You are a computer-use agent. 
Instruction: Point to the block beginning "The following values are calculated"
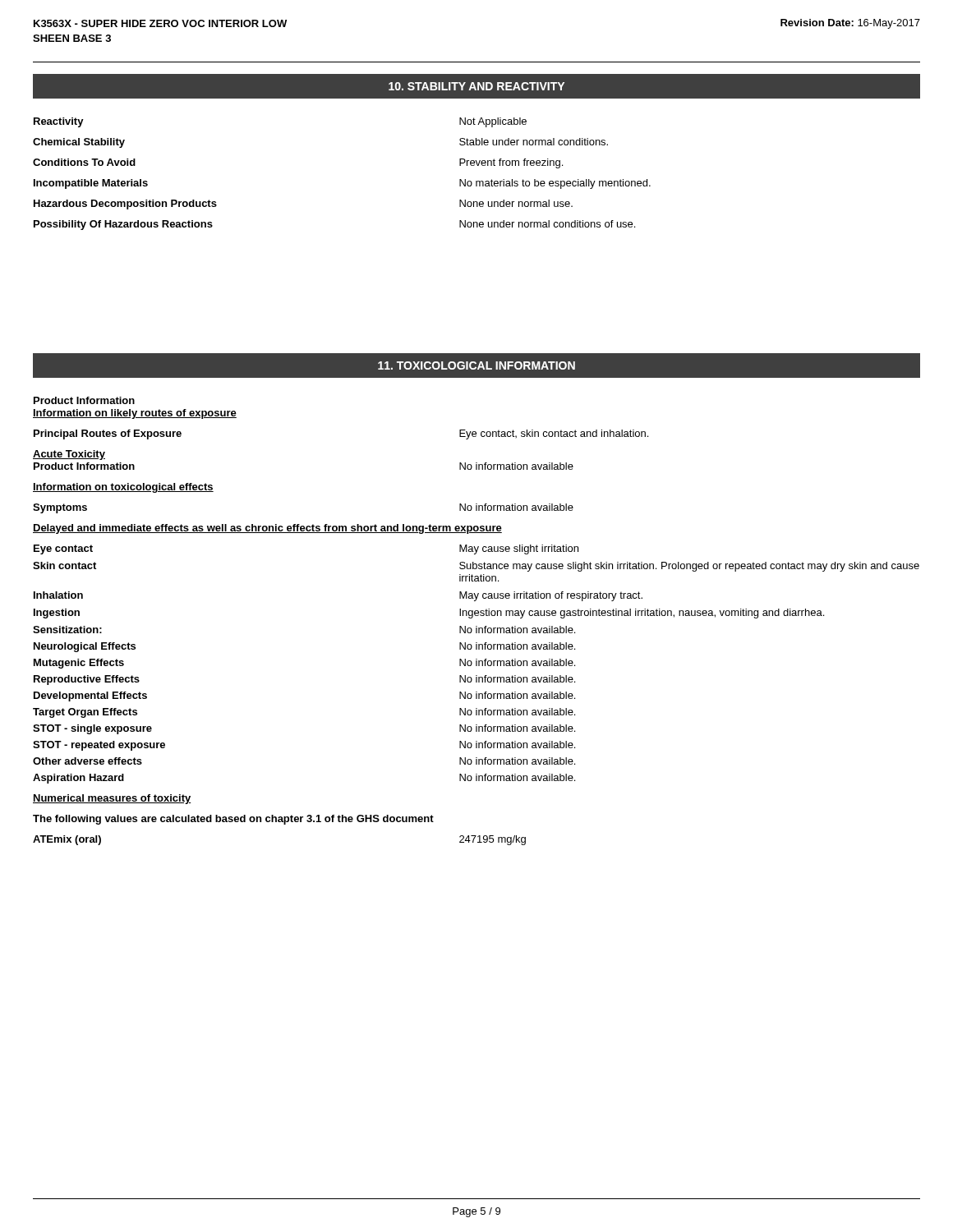(x=233, y=820)
